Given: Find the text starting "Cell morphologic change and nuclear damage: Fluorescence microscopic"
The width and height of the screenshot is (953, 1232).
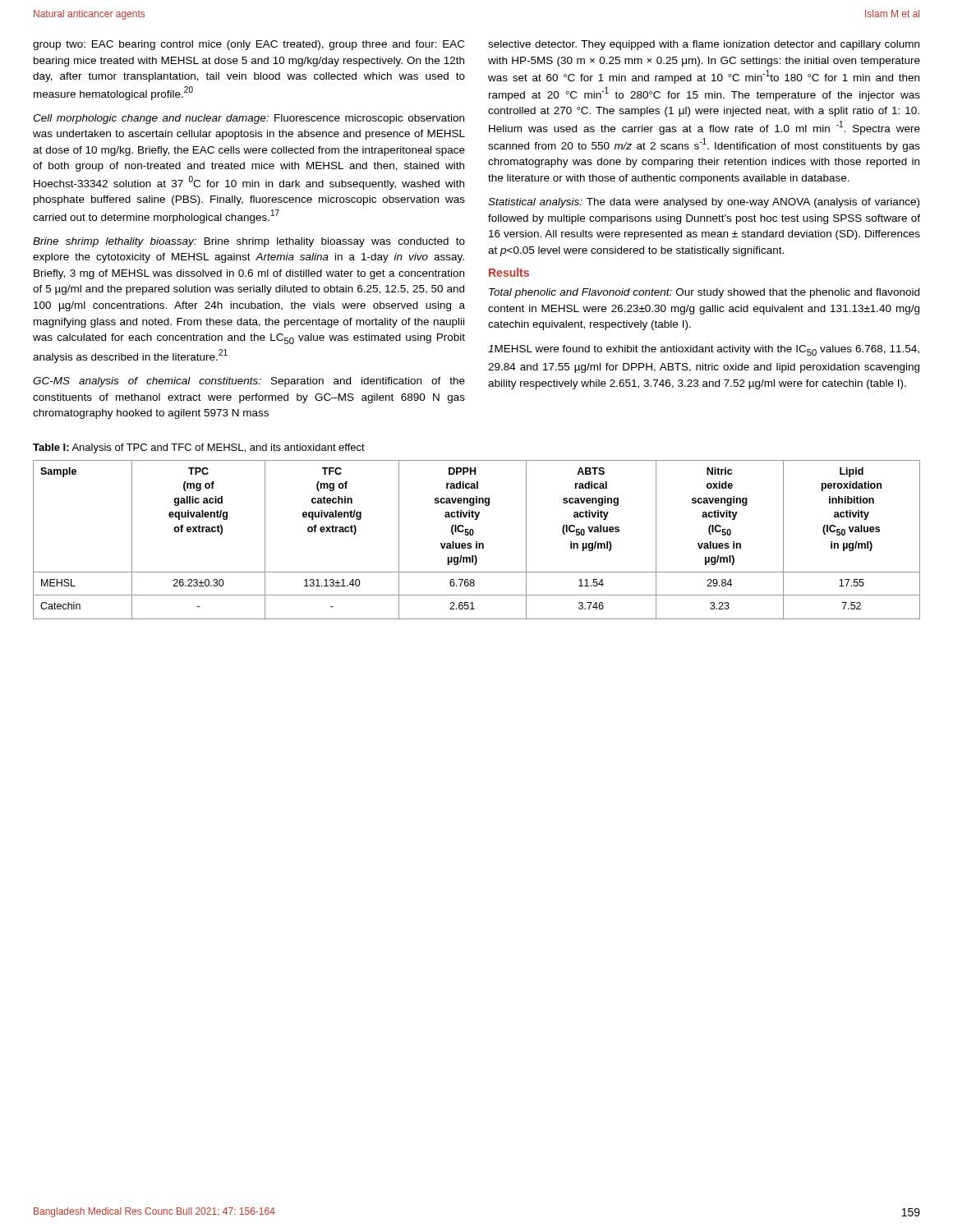Looking at the screenshot, I should tap(249, 167).
